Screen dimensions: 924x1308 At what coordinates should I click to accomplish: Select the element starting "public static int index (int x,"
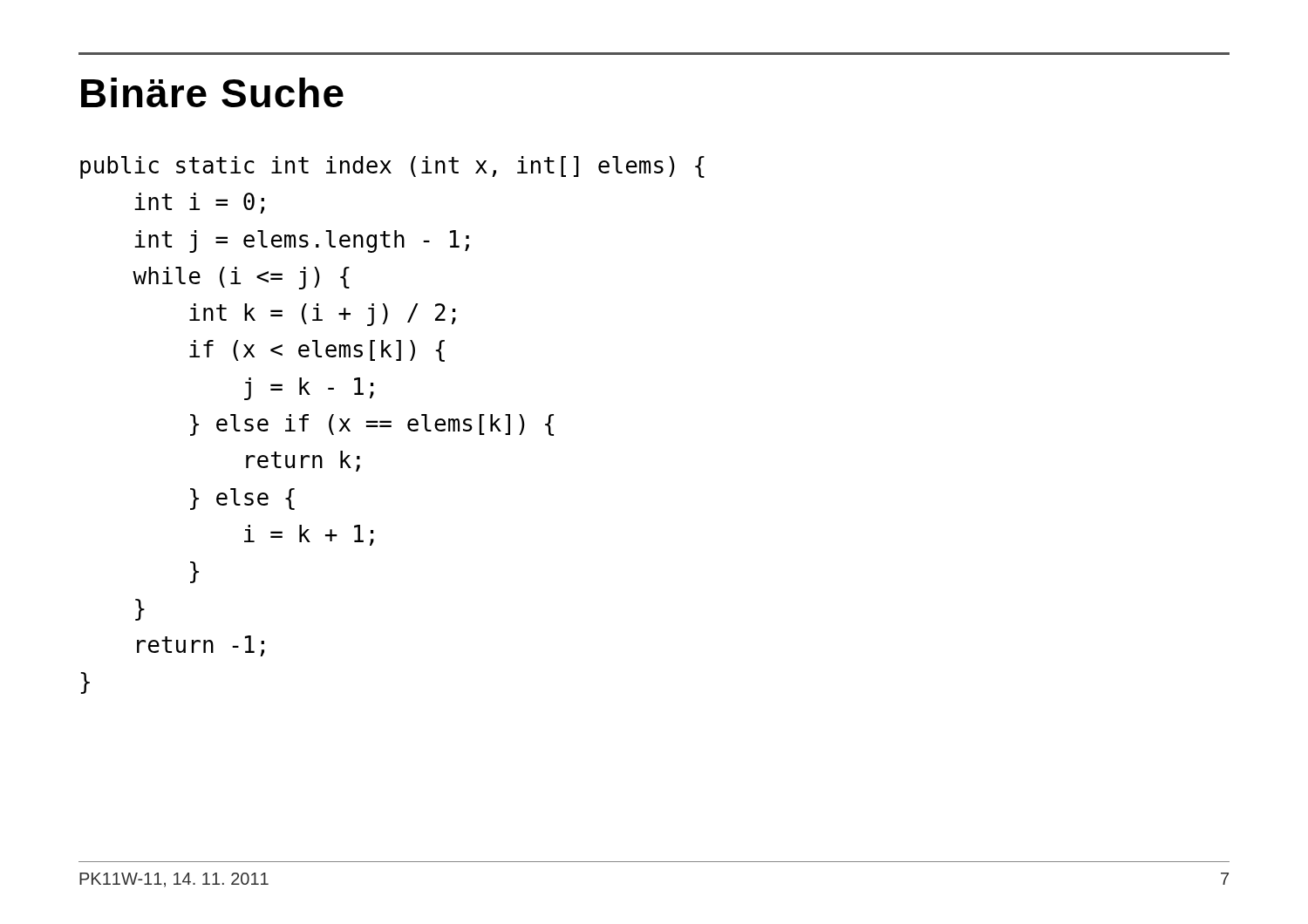click(392, 425)
